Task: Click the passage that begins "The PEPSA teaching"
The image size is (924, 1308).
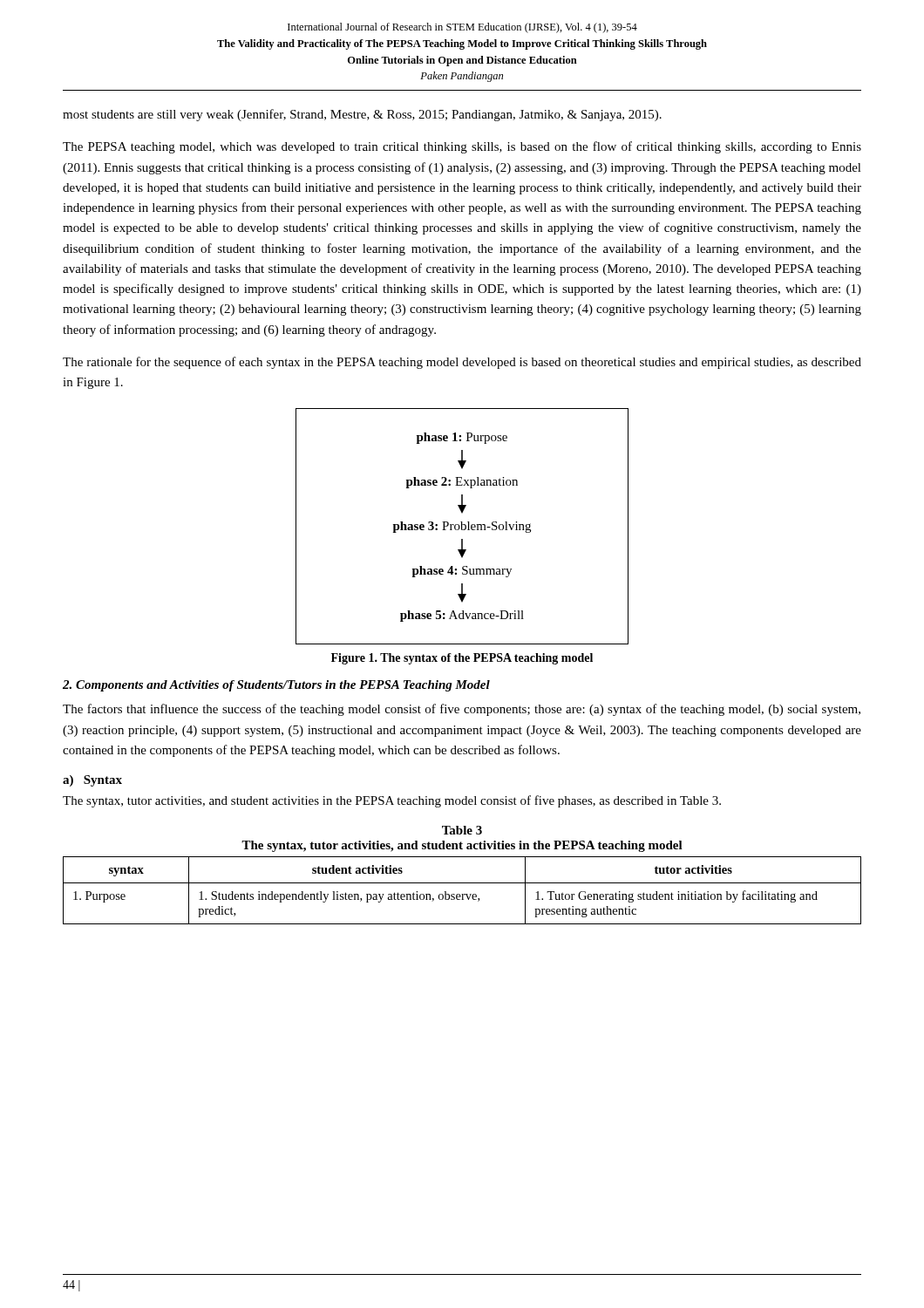Action: pos(462,238)
